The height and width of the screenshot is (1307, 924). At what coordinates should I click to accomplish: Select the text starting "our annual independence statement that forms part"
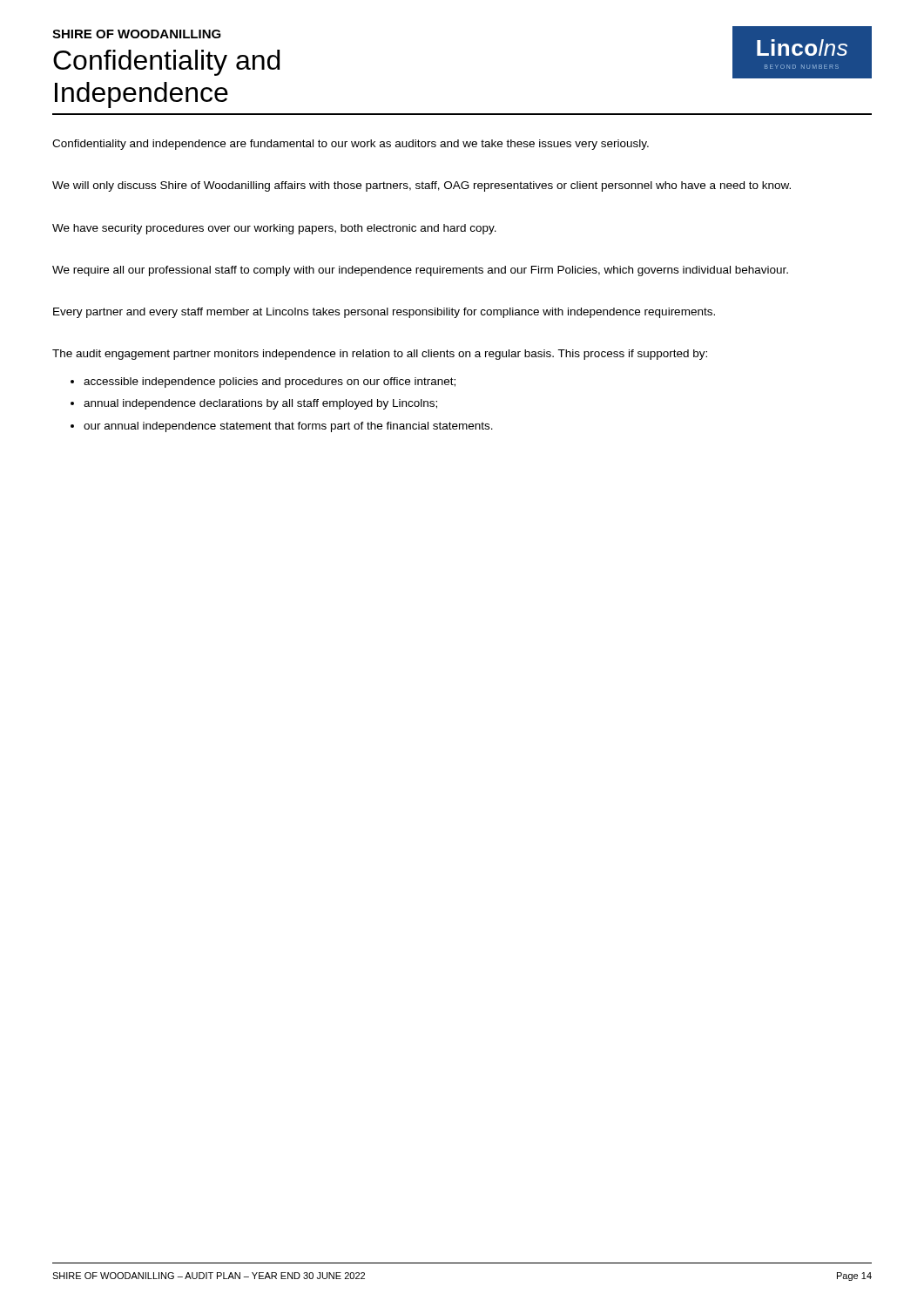coord(289,425)
